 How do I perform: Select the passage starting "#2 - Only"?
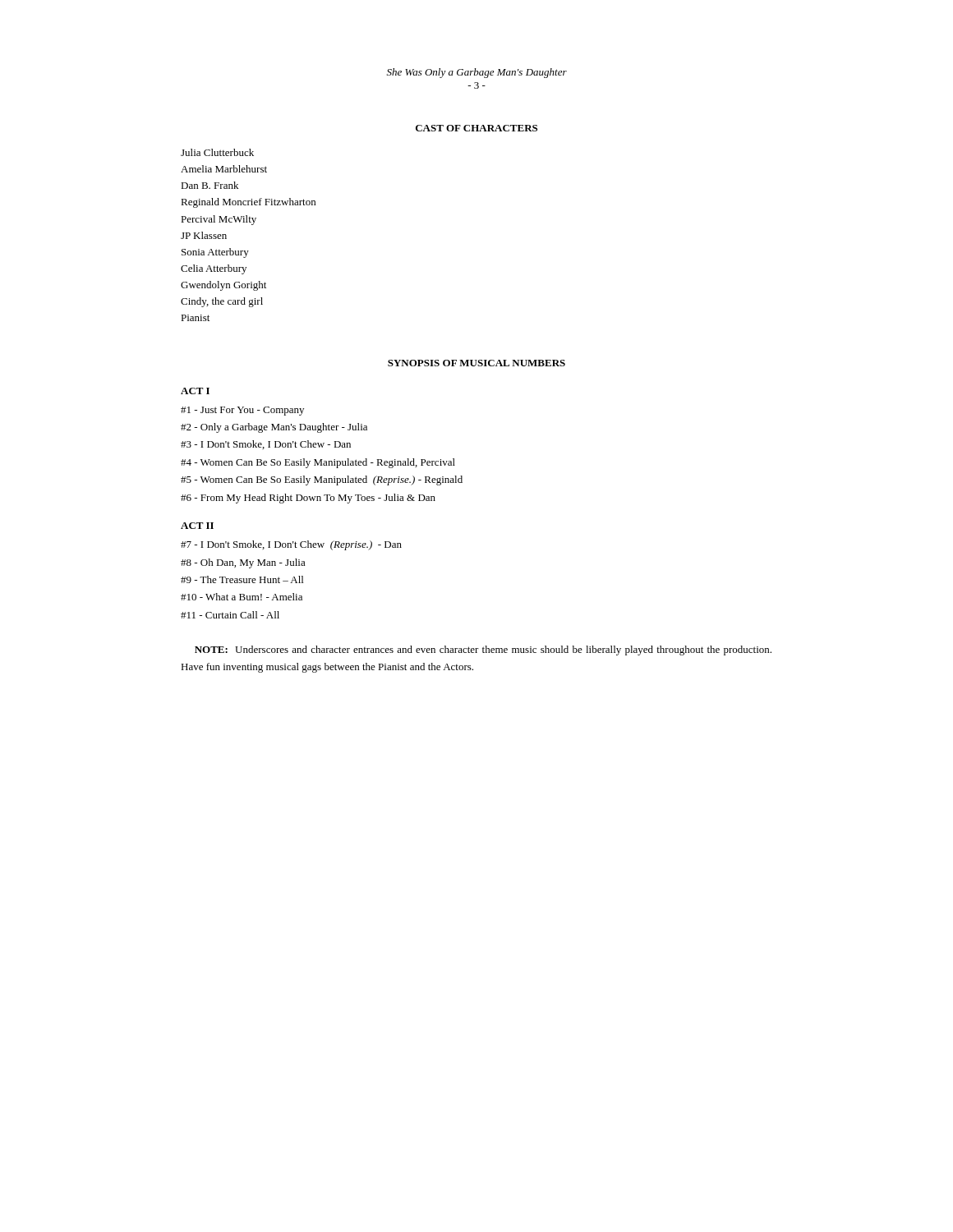[274, 427]
